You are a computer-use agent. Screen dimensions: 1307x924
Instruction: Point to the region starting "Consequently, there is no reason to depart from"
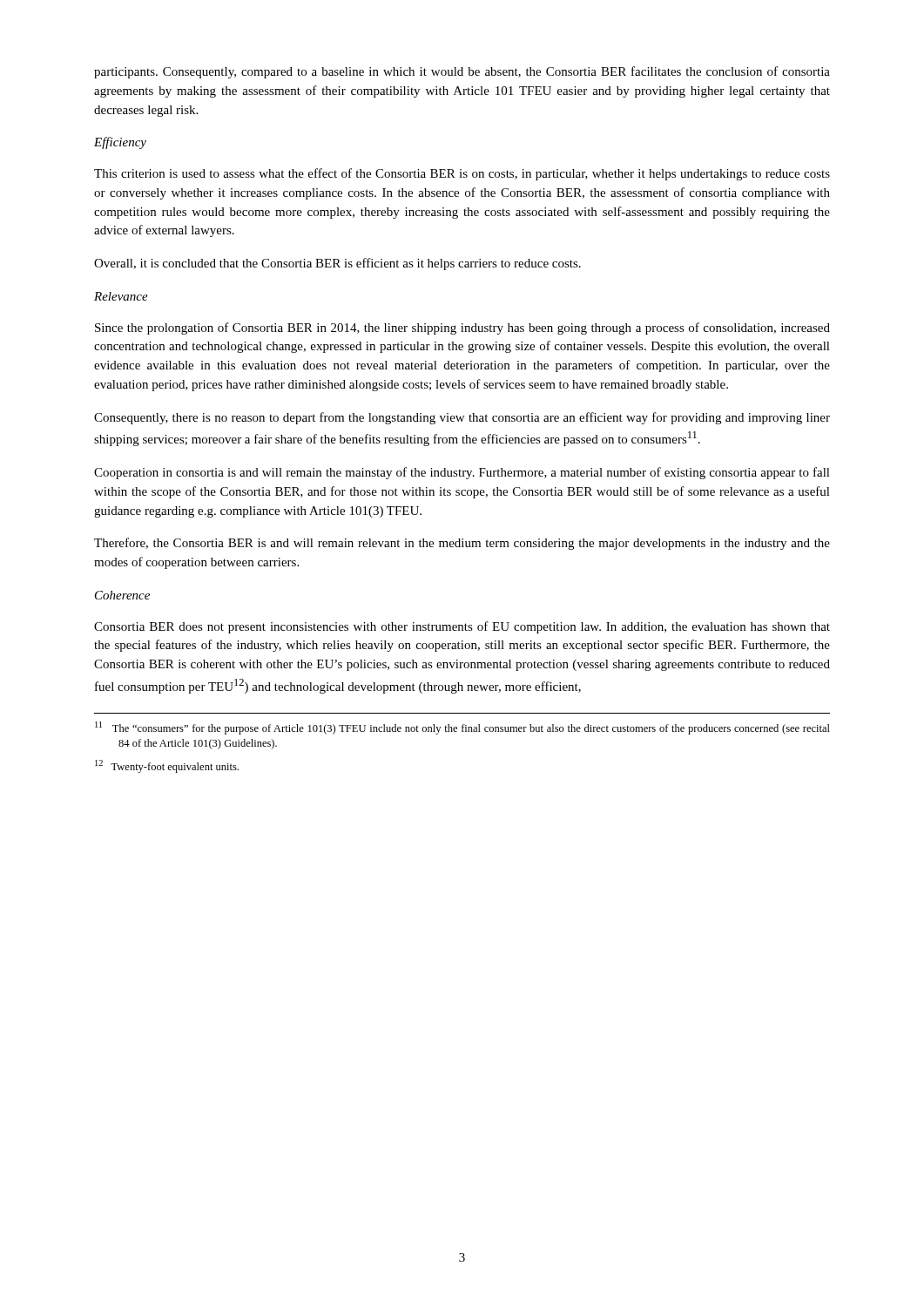[x=462, y=429]
